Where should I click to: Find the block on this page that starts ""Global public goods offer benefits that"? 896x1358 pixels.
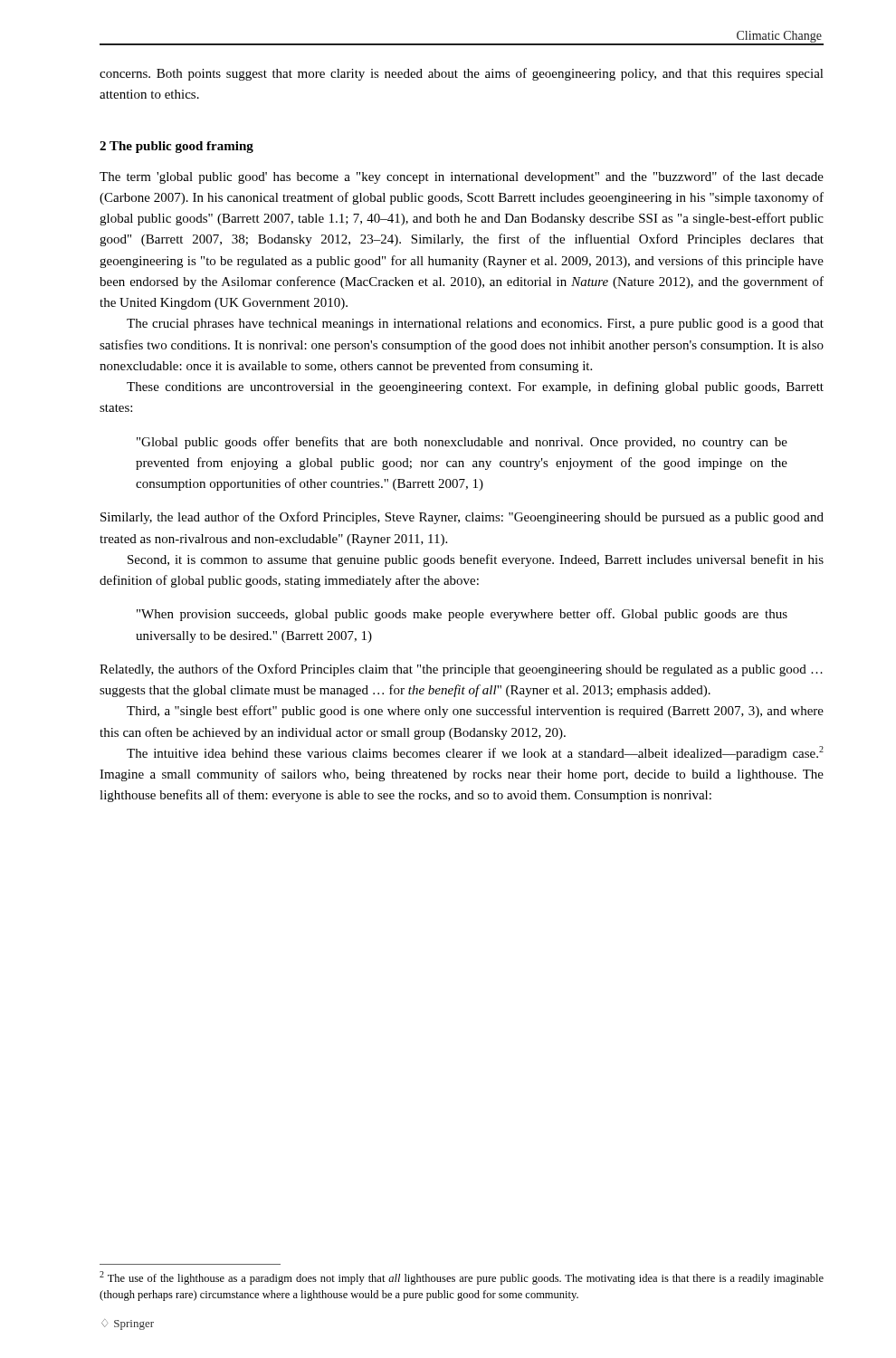462,462
